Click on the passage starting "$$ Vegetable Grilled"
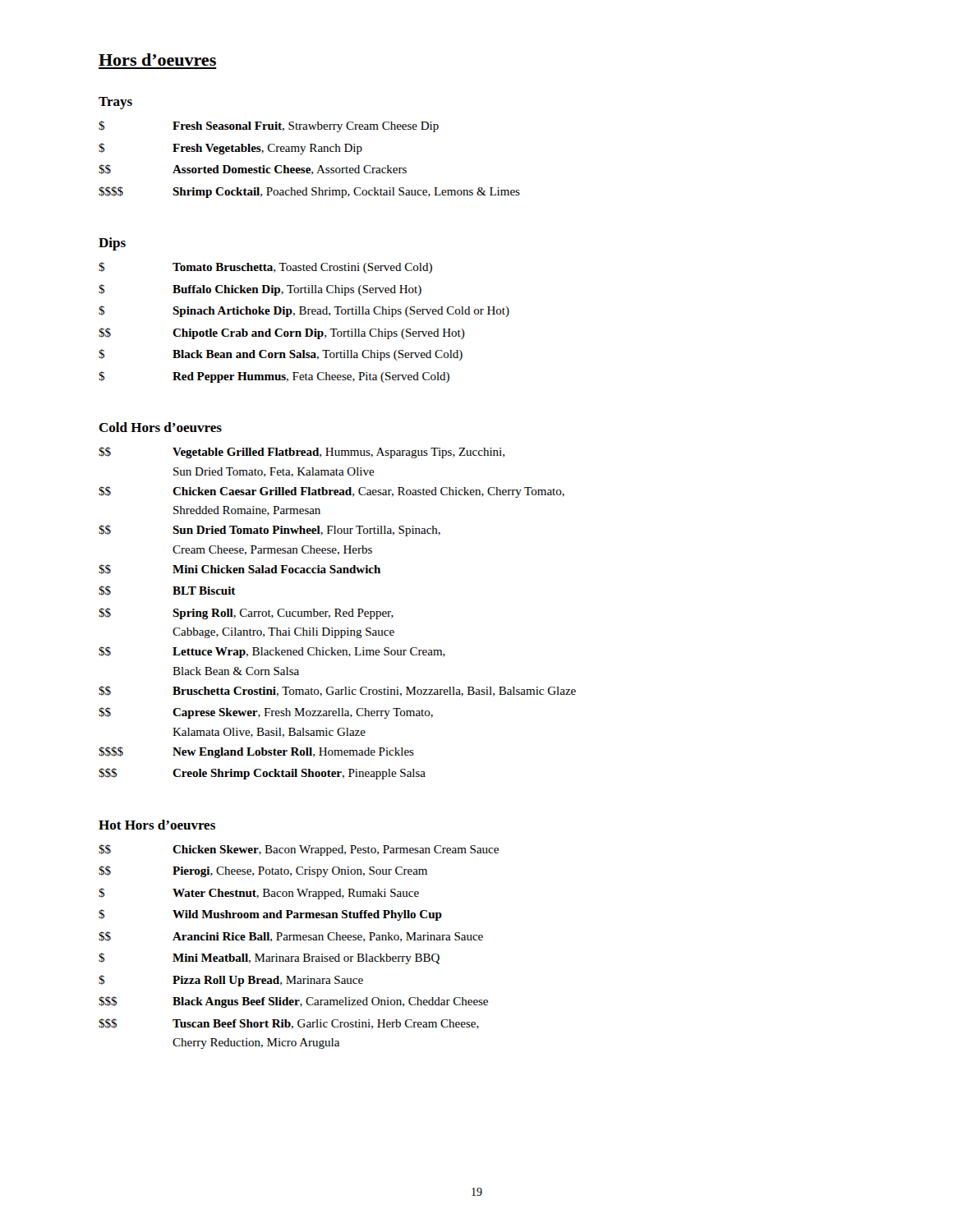 point(476,461)
